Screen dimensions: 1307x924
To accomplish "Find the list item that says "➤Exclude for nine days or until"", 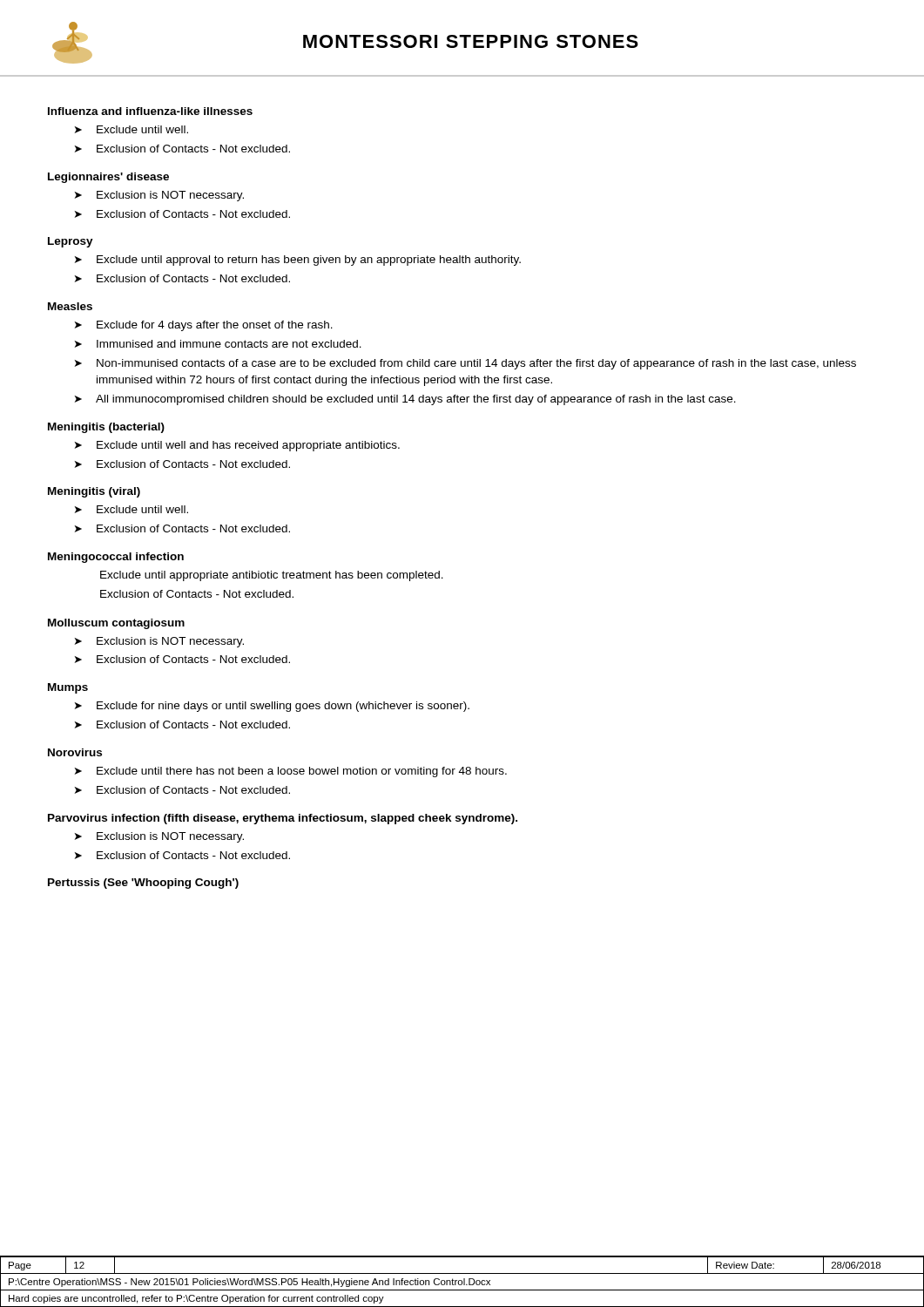I will (x=475, y=706).
